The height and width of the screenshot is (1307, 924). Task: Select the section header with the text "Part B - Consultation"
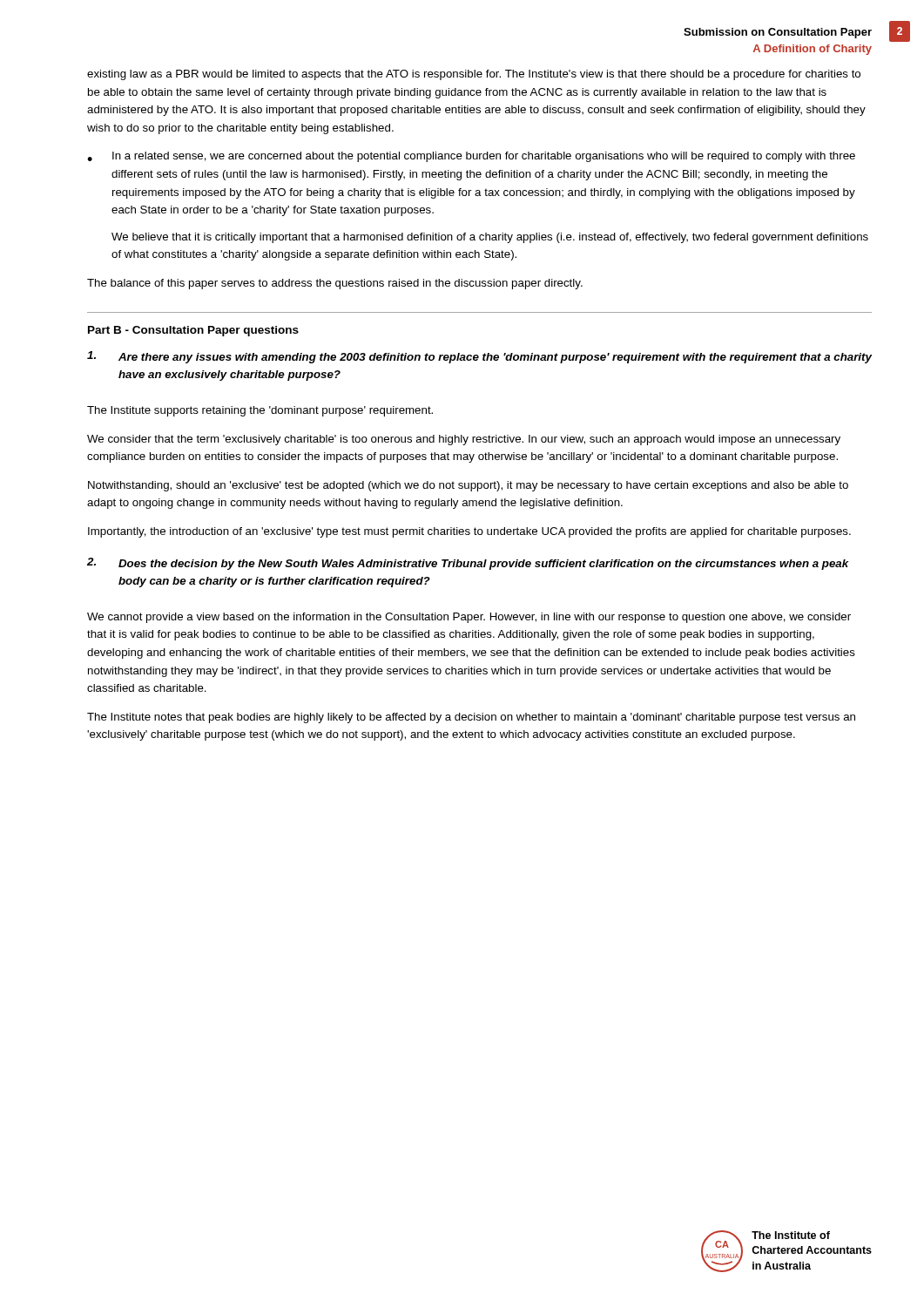pyautogui.click(x=193, y=329)
